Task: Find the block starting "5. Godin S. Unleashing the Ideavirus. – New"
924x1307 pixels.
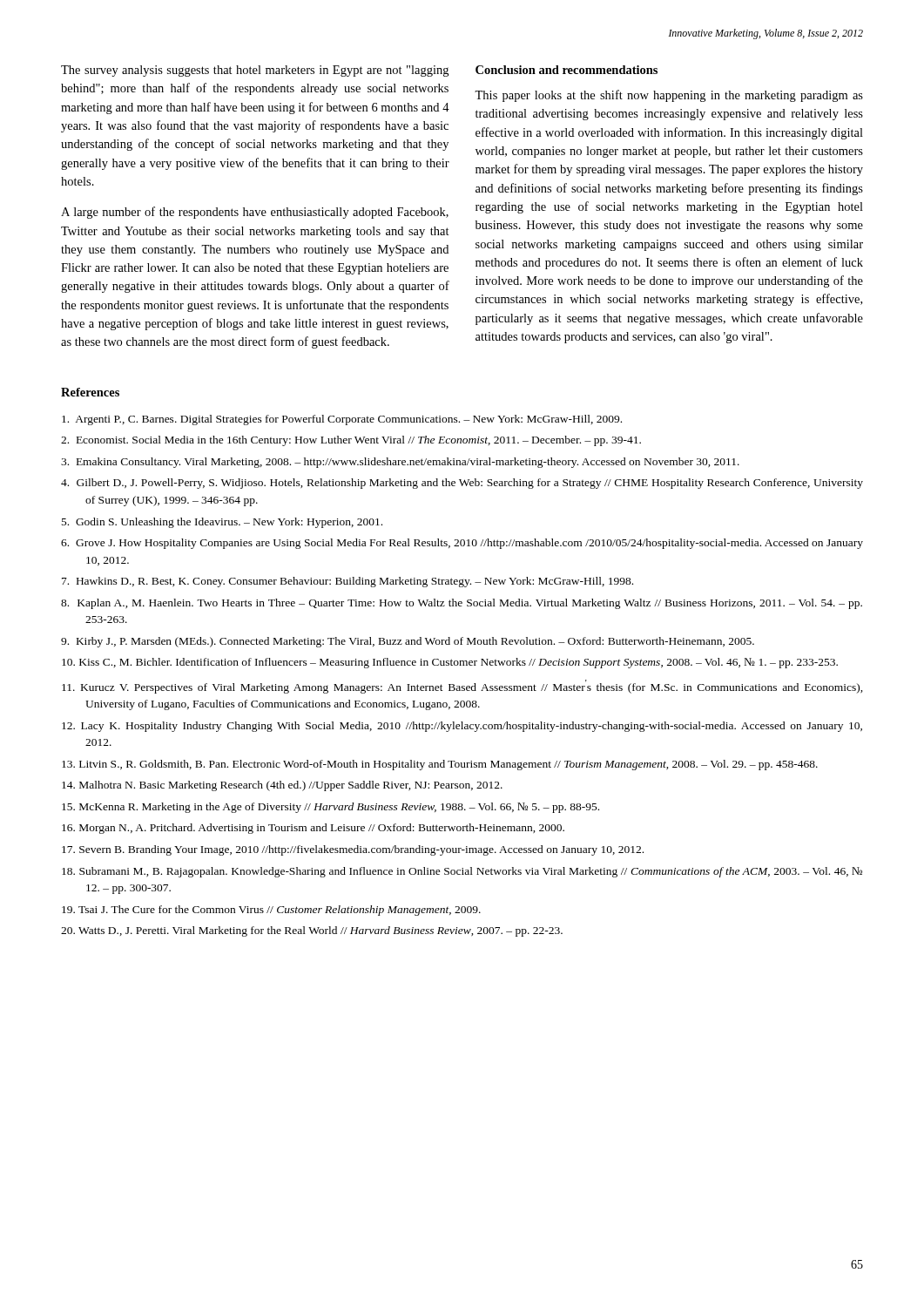Action: 222,521
